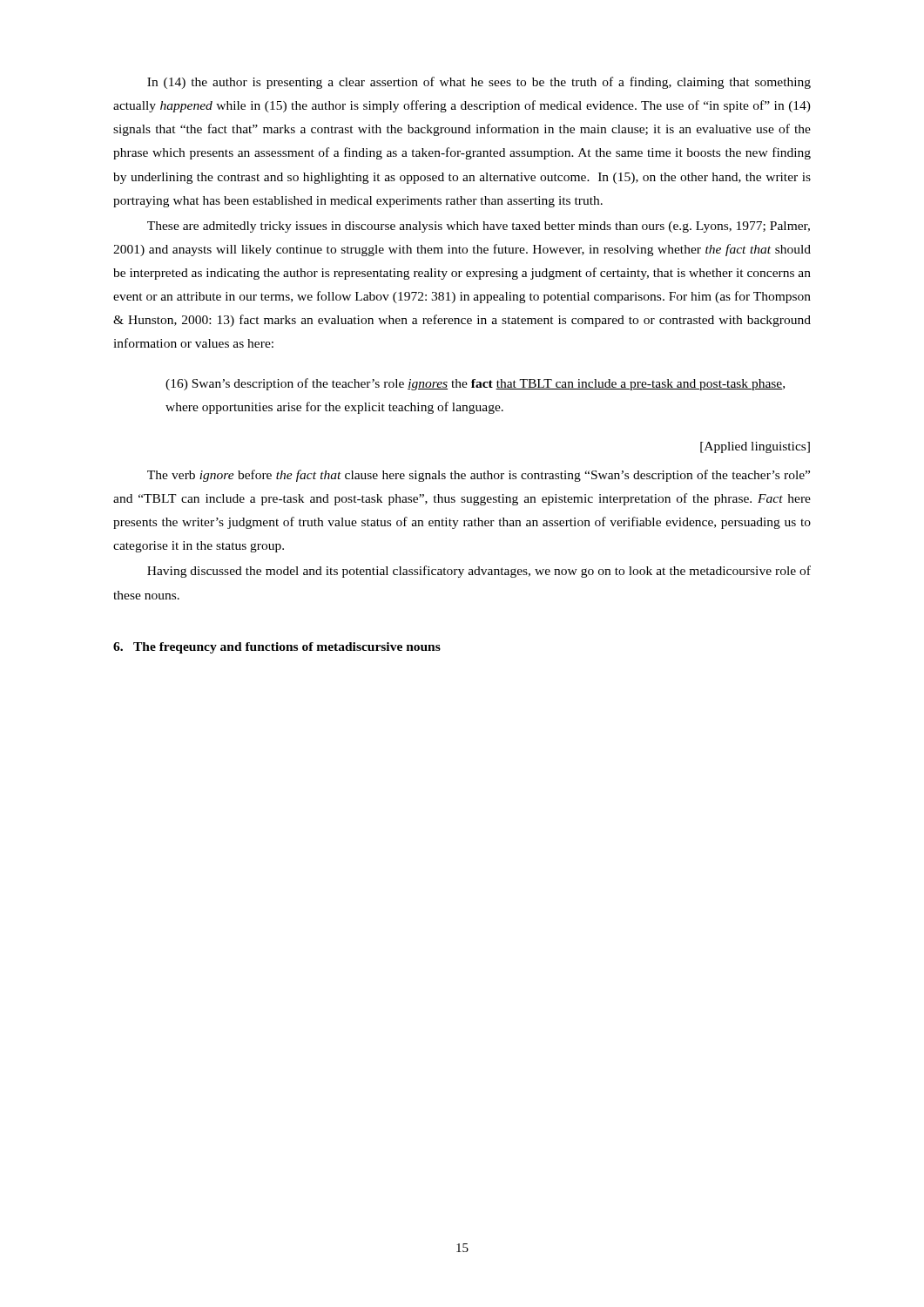
Task: Locate the region starting "The verb ignore before the"
Action: click(462, 510)
